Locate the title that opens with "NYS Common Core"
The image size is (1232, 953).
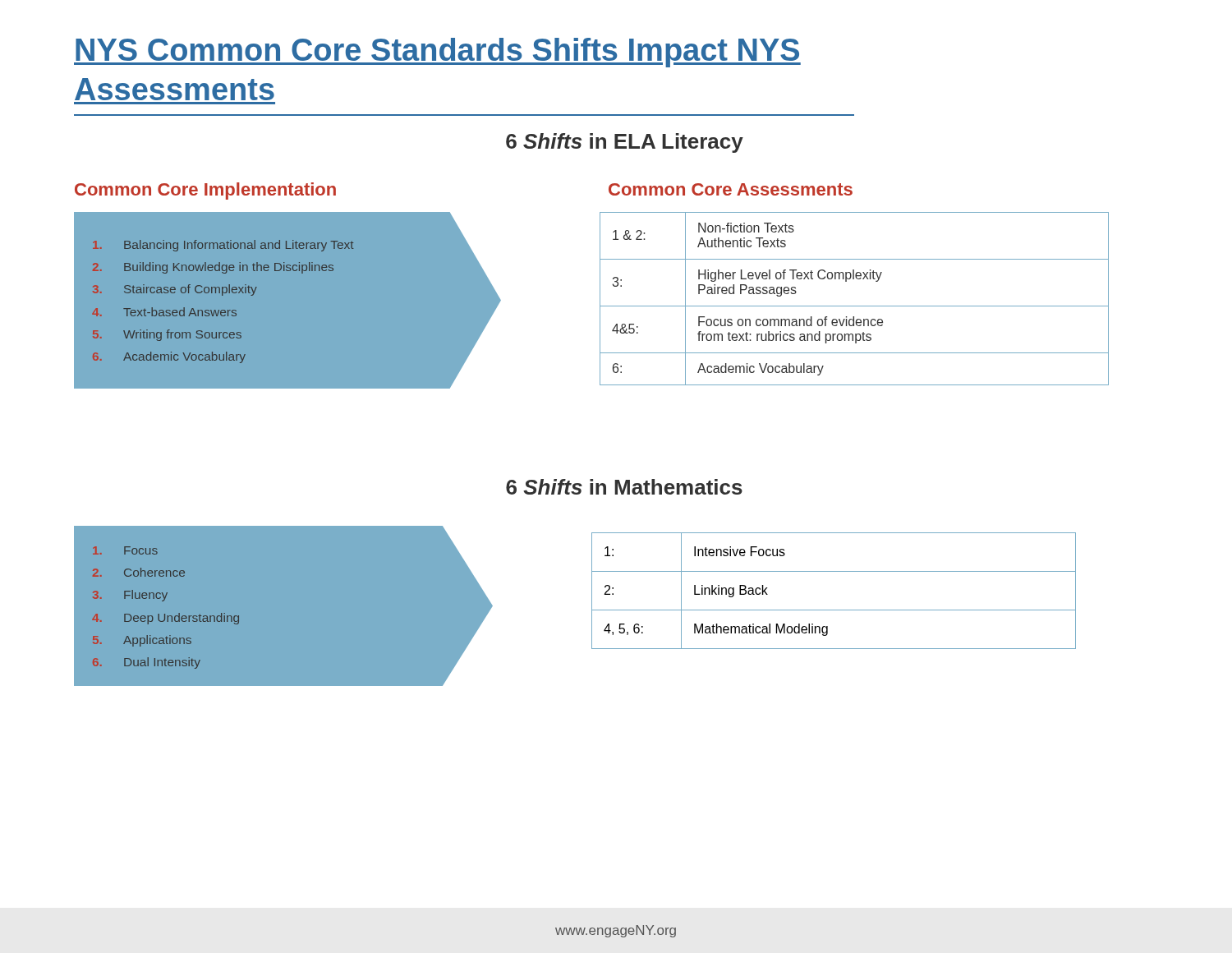tap(444, 74)
